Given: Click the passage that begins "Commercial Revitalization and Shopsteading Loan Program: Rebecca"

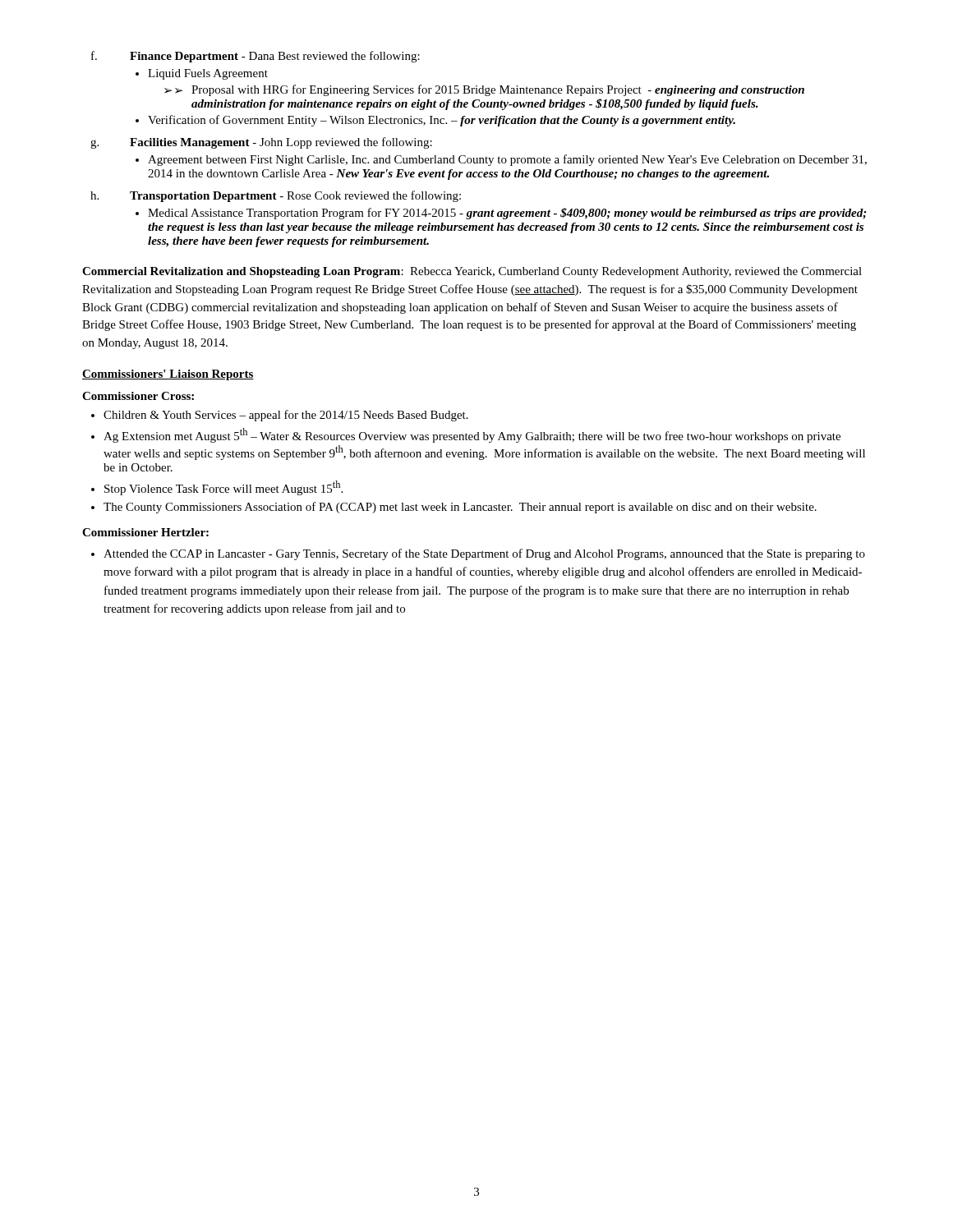Looking at the screenshot, I should click(x=476, y=307).
